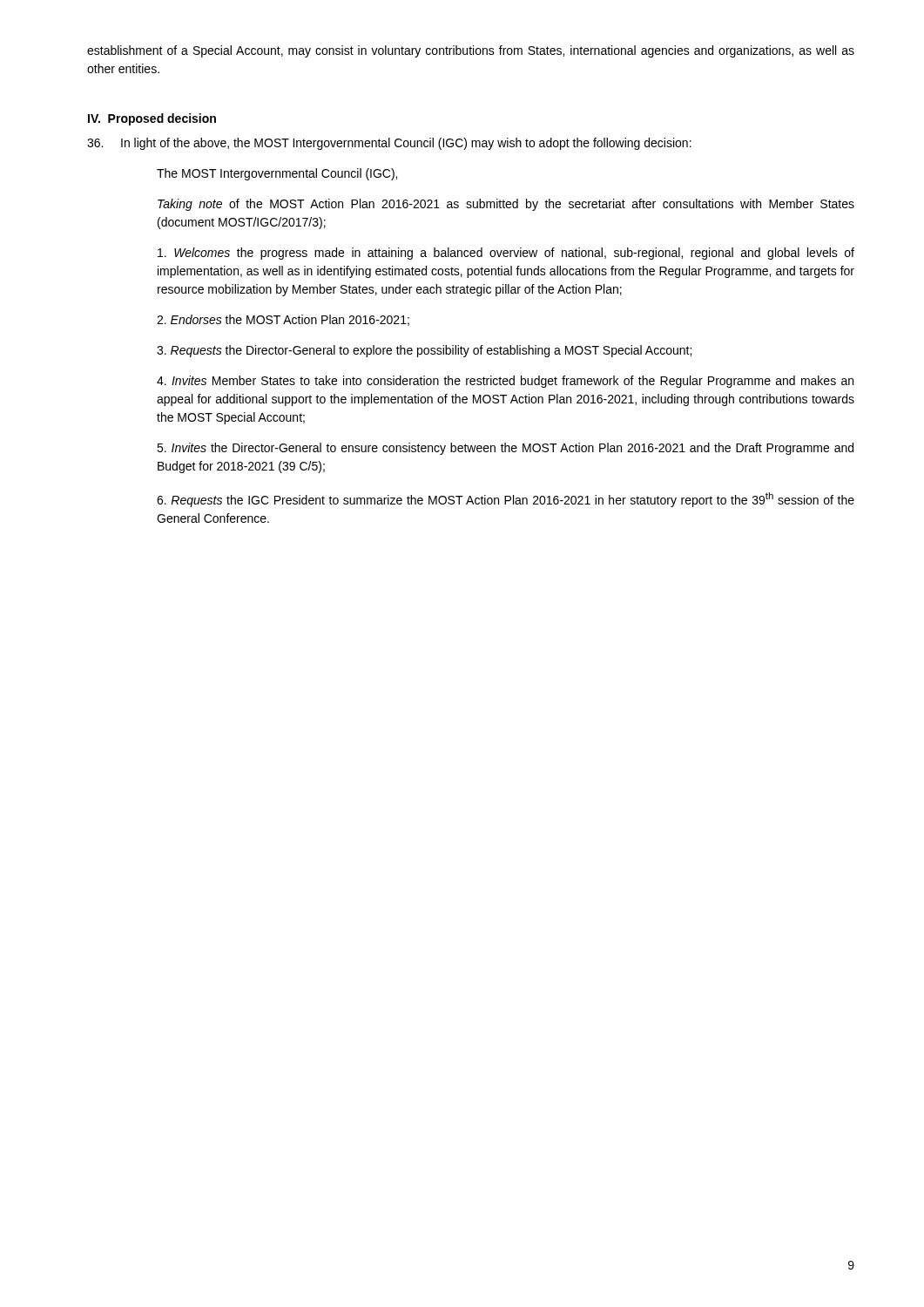Where is the passage that starts "establishment of a Special Account, may consist in"?
Screen dimensions: 1307x924
tap(471, 60)
